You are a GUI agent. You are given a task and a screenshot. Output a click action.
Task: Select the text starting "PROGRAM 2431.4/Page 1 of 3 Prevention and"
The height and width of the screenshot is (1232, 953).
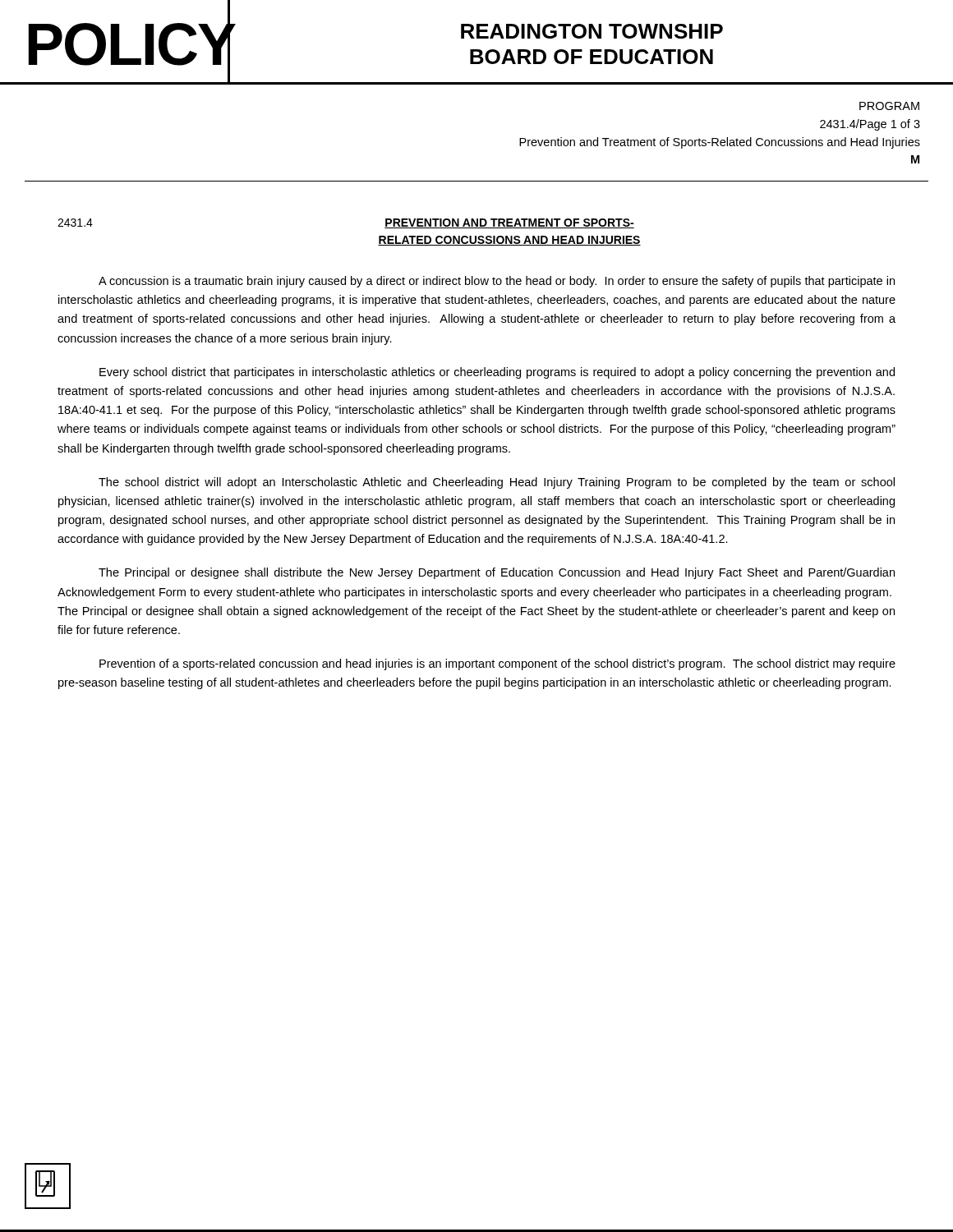(x=889, y=106)
